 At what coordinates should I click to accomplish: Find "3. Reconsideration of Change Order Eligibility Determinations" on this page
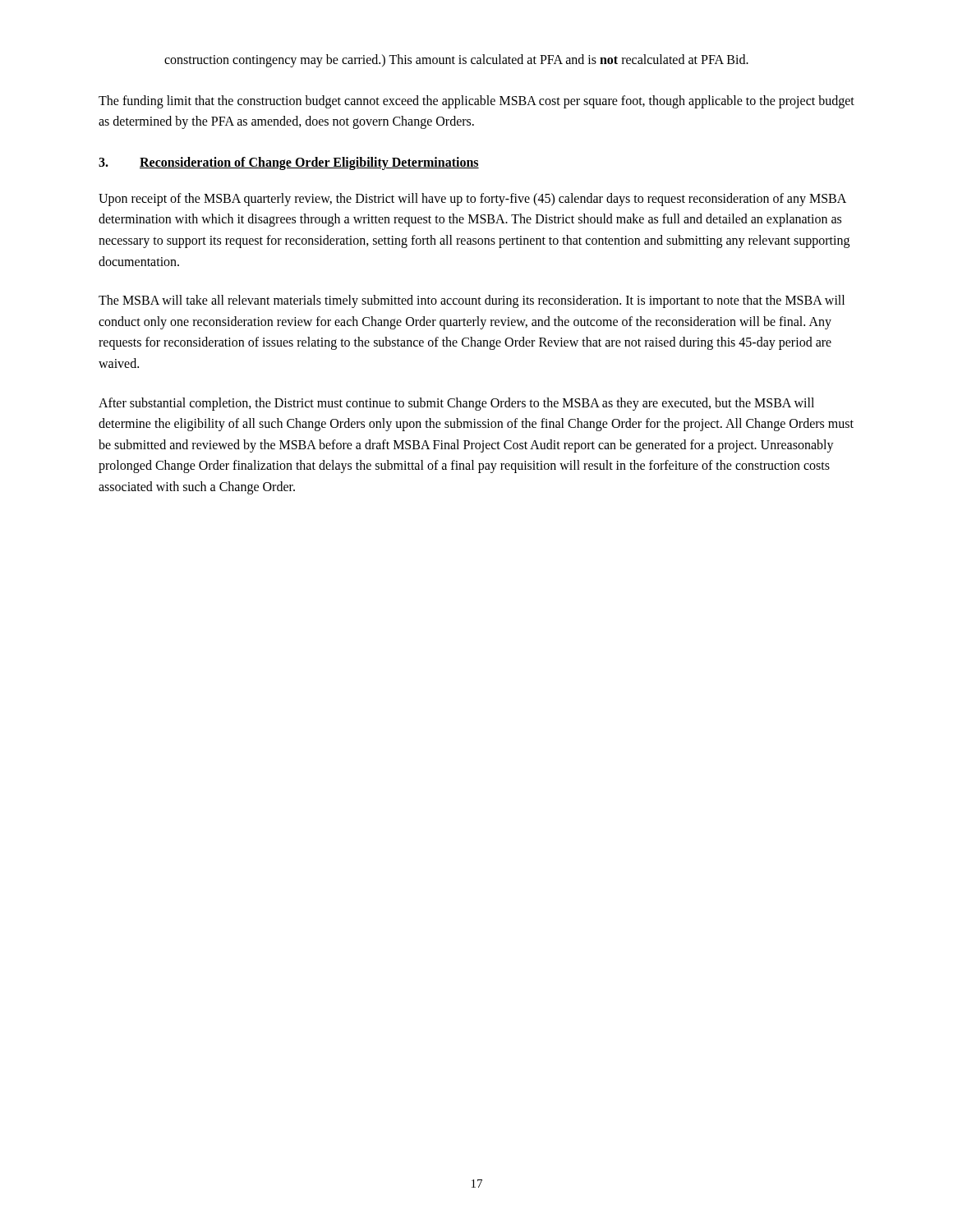pos(289,163)
